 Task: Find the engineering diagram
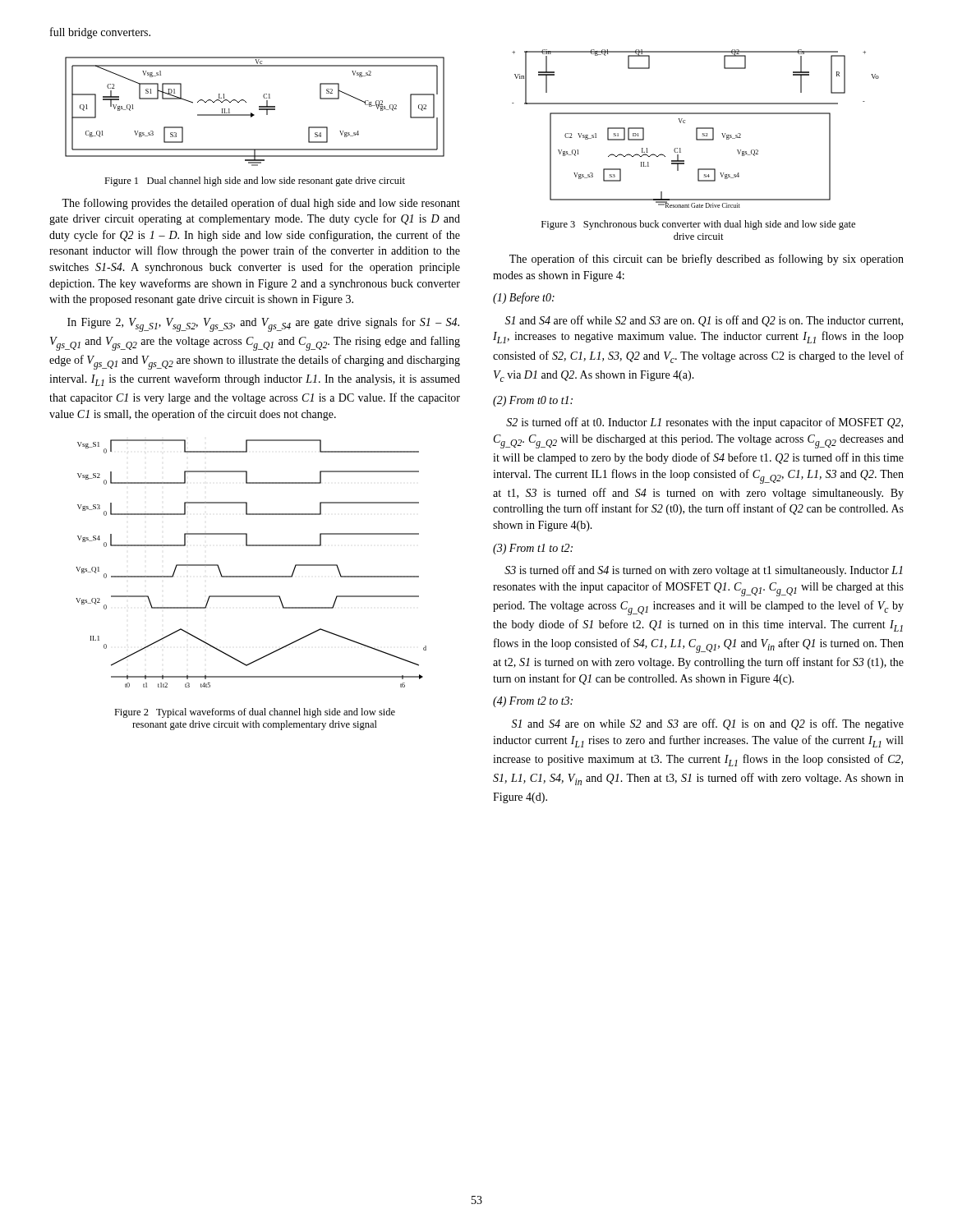(255, 565)
